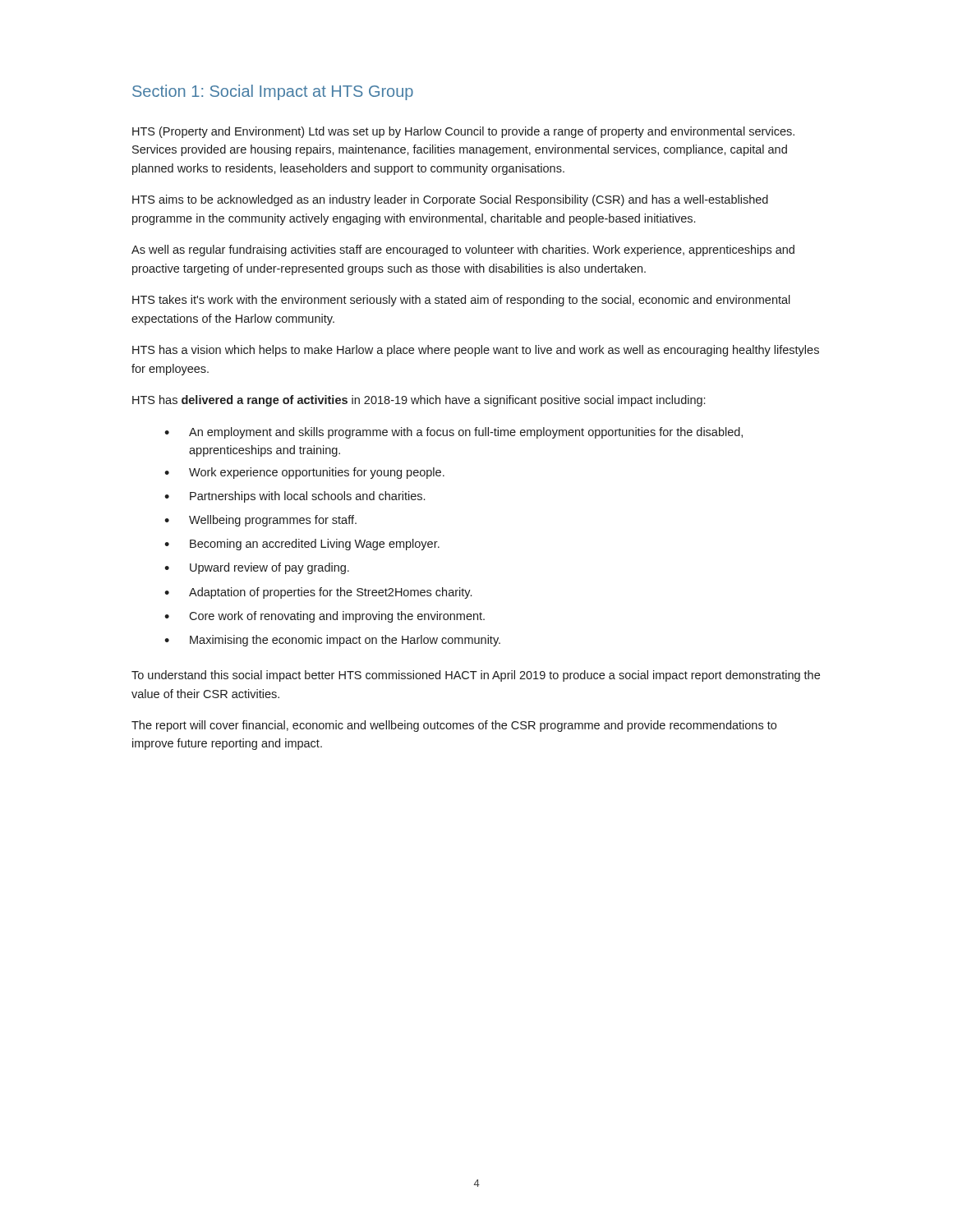Screen dimensions: 1232x953
Task: Locate the region starting "• Becoming an"
Action: point(302,545)
